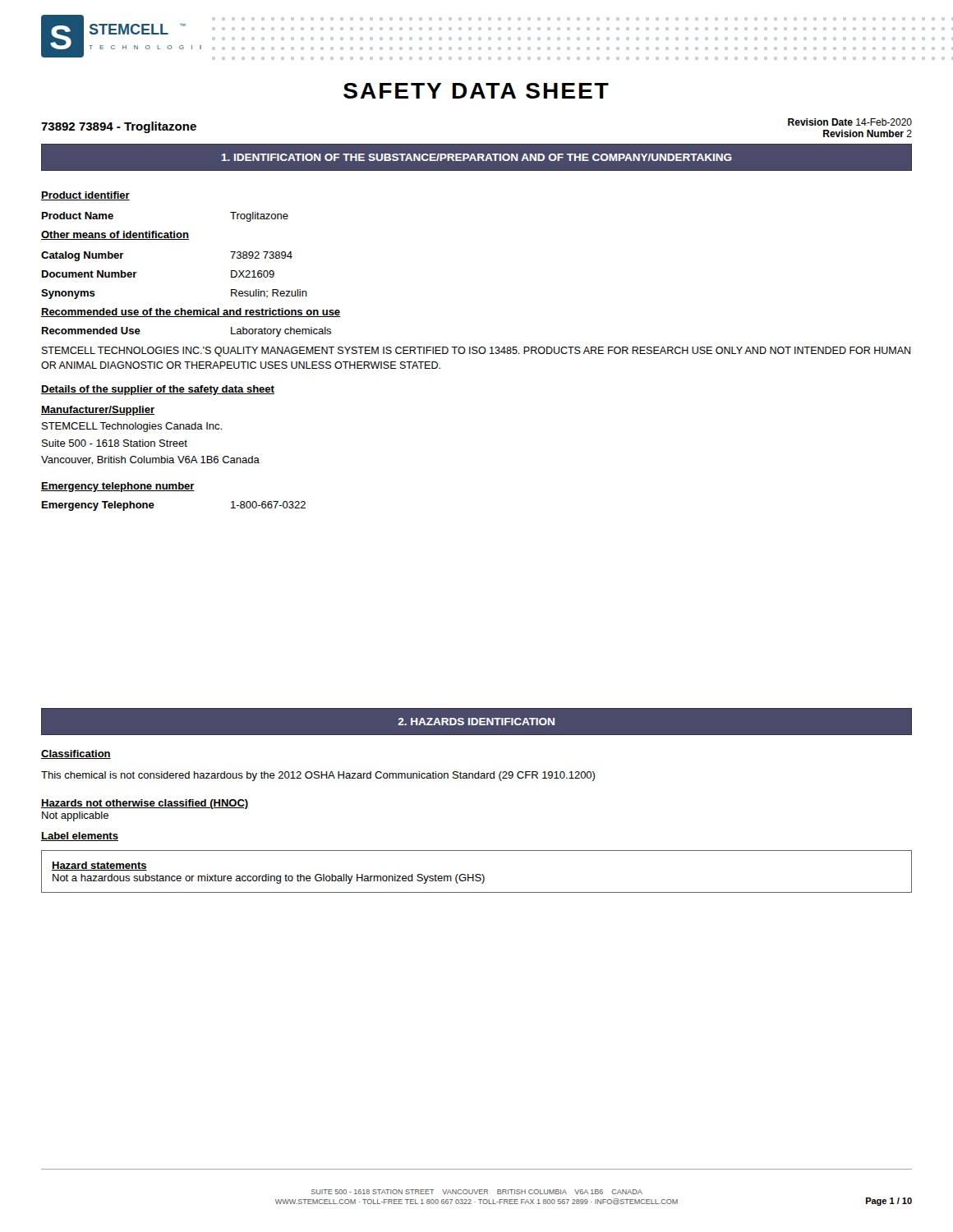Select the title containing "SAFETY DATA SHEET"
The width and height of the screenshot is (953, 1232).
[x=476, y=91]
